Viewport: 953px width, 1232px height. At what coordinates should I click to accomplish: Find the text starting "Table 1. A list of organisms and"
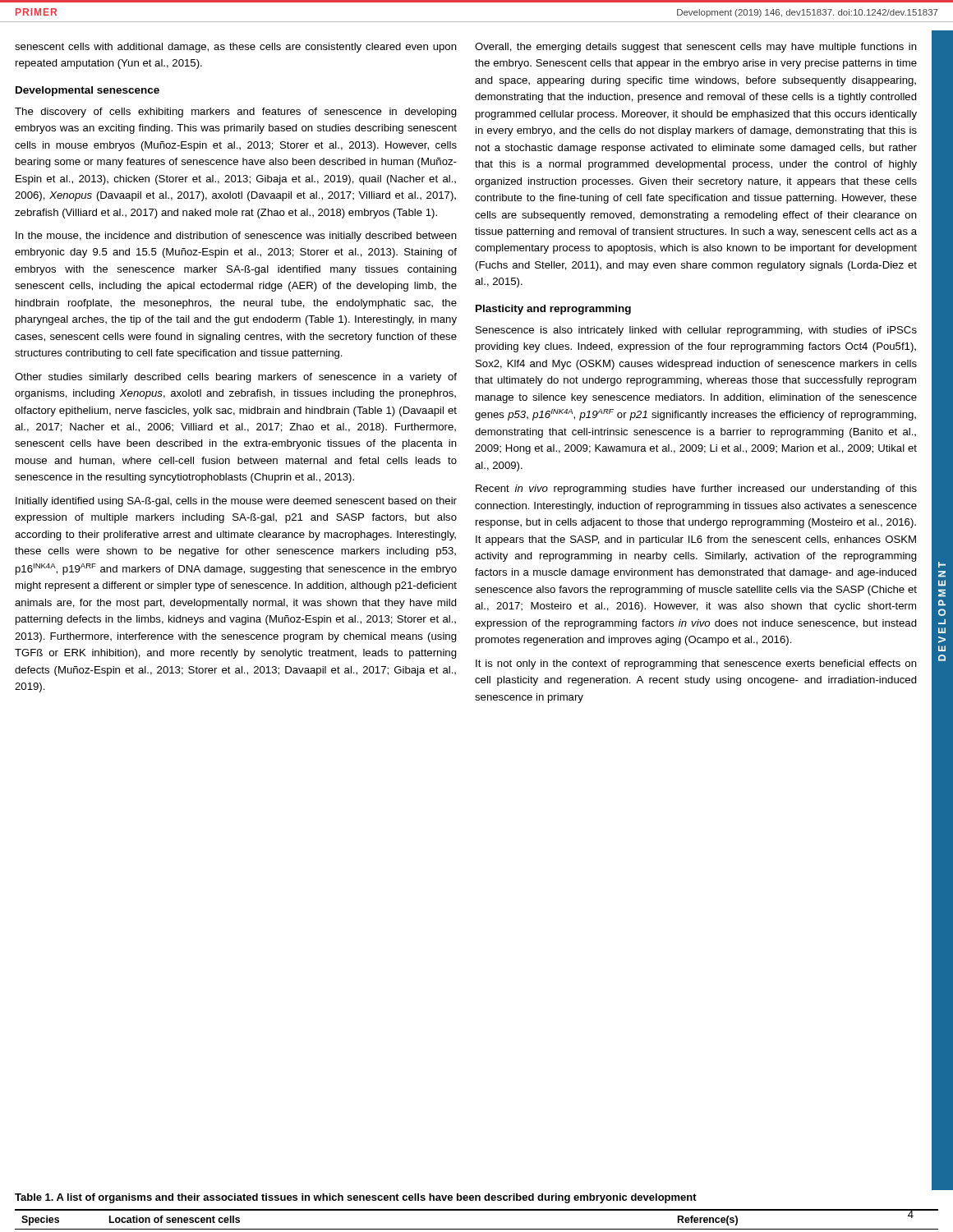click(356, 1197)
